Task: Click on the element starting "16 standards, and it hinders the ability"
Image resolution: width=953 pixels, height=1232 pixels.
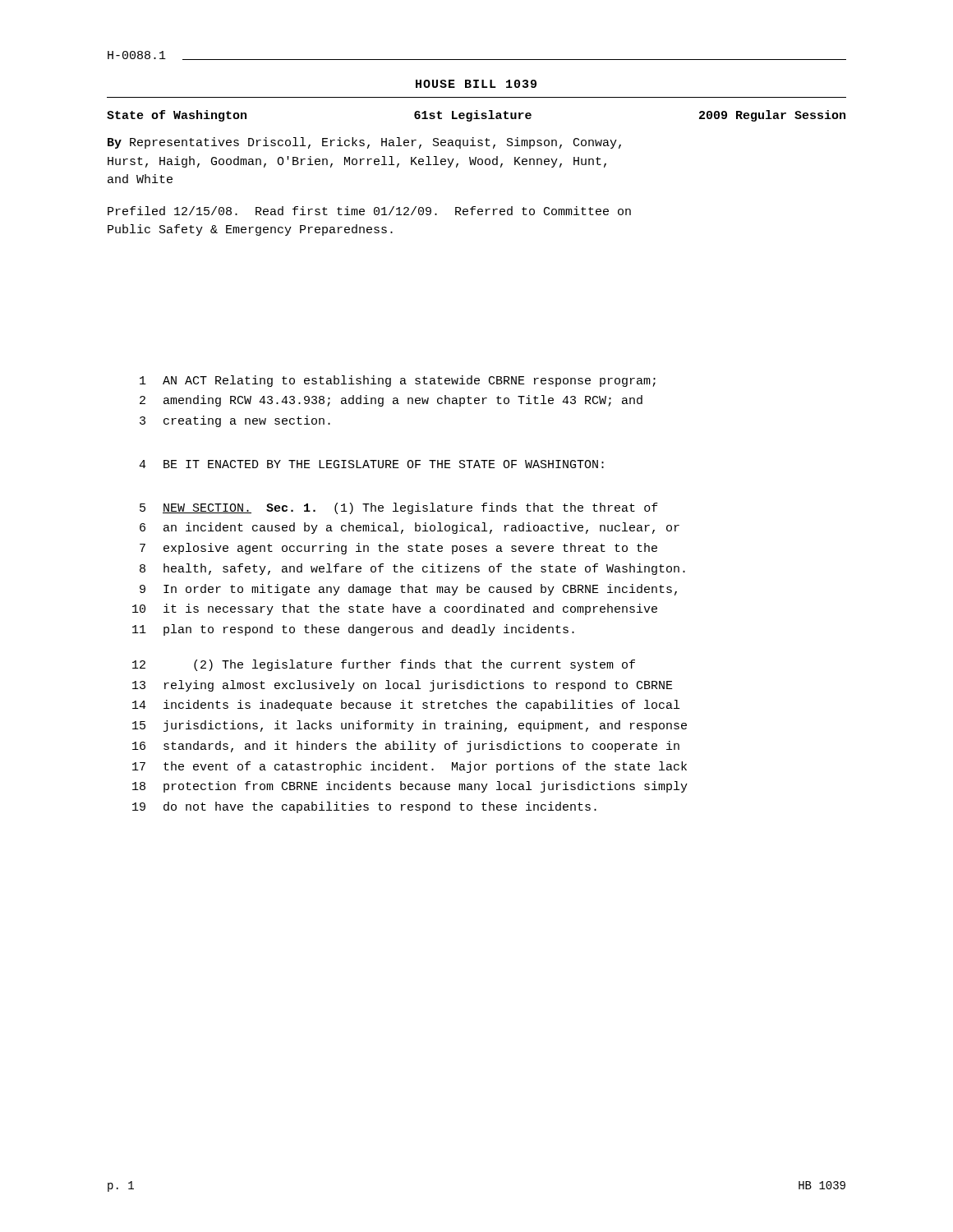Action: click(x=476, y=748)
